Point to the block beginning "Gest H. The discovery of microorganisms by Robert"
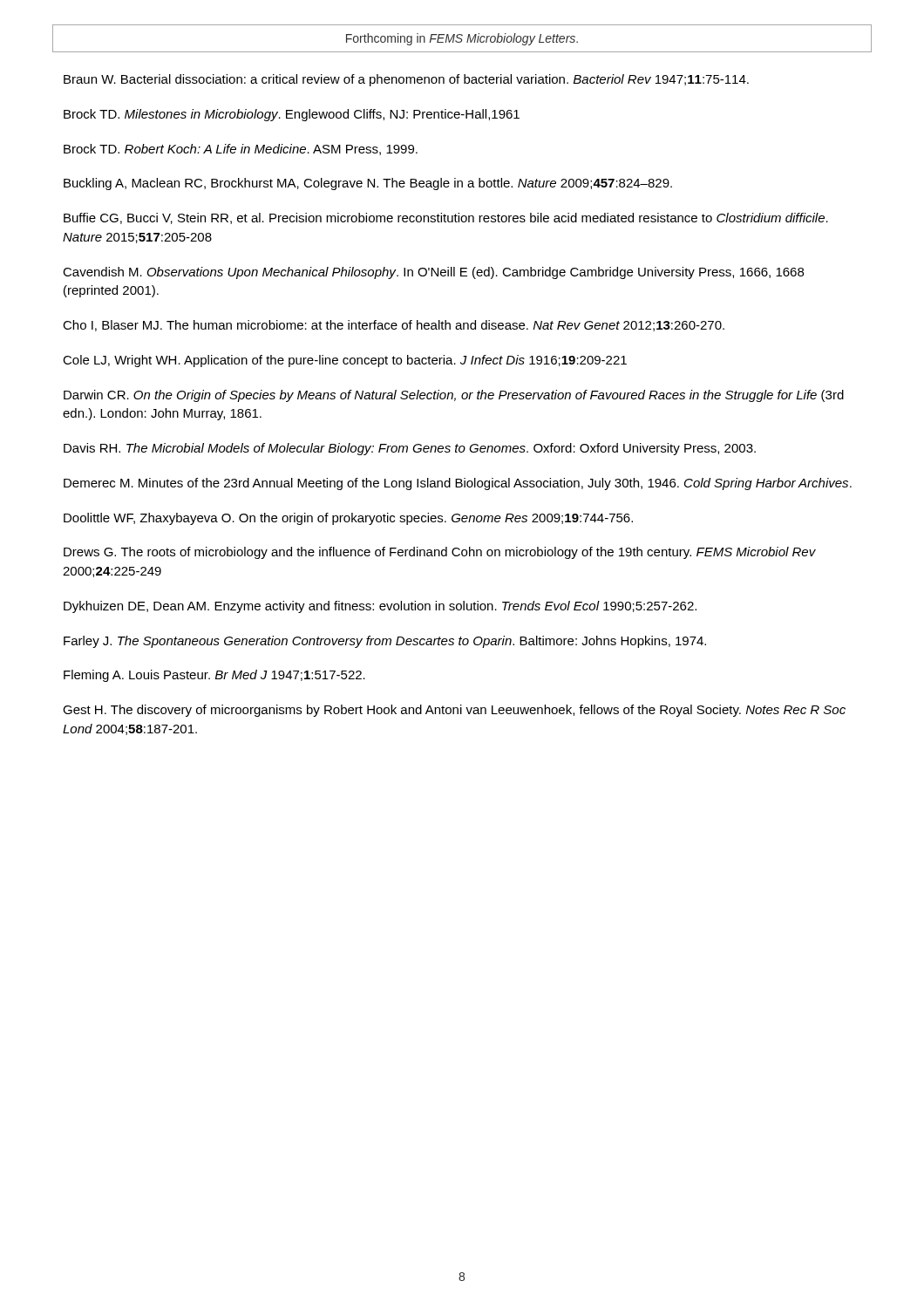This screenshot has height=1308, width=924. point(454,719)
